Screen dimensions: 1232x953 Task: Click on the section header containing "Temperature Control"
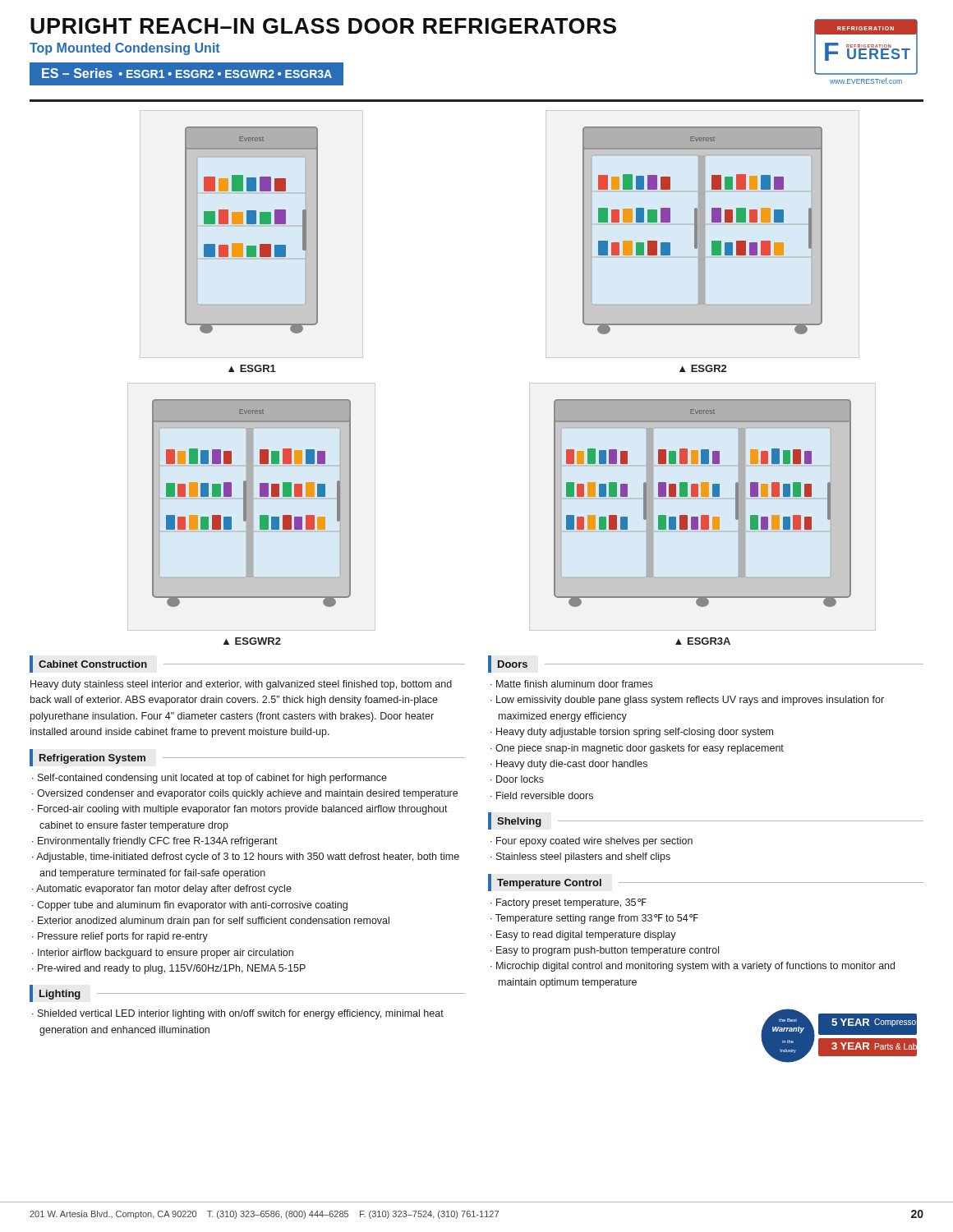[549, 882]
